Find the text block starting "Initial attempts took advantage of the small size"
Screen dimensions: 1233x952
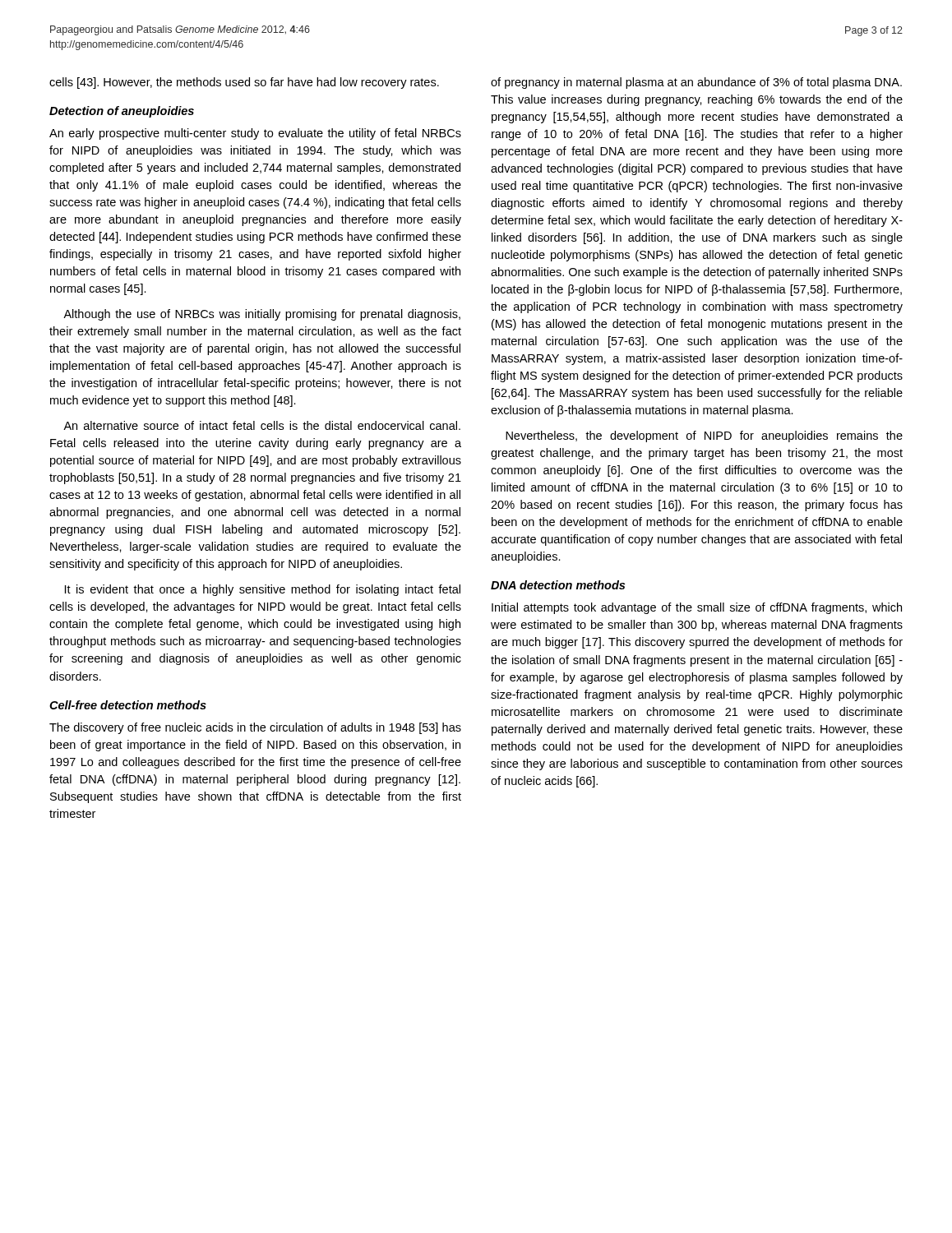(x=697, y=695)
